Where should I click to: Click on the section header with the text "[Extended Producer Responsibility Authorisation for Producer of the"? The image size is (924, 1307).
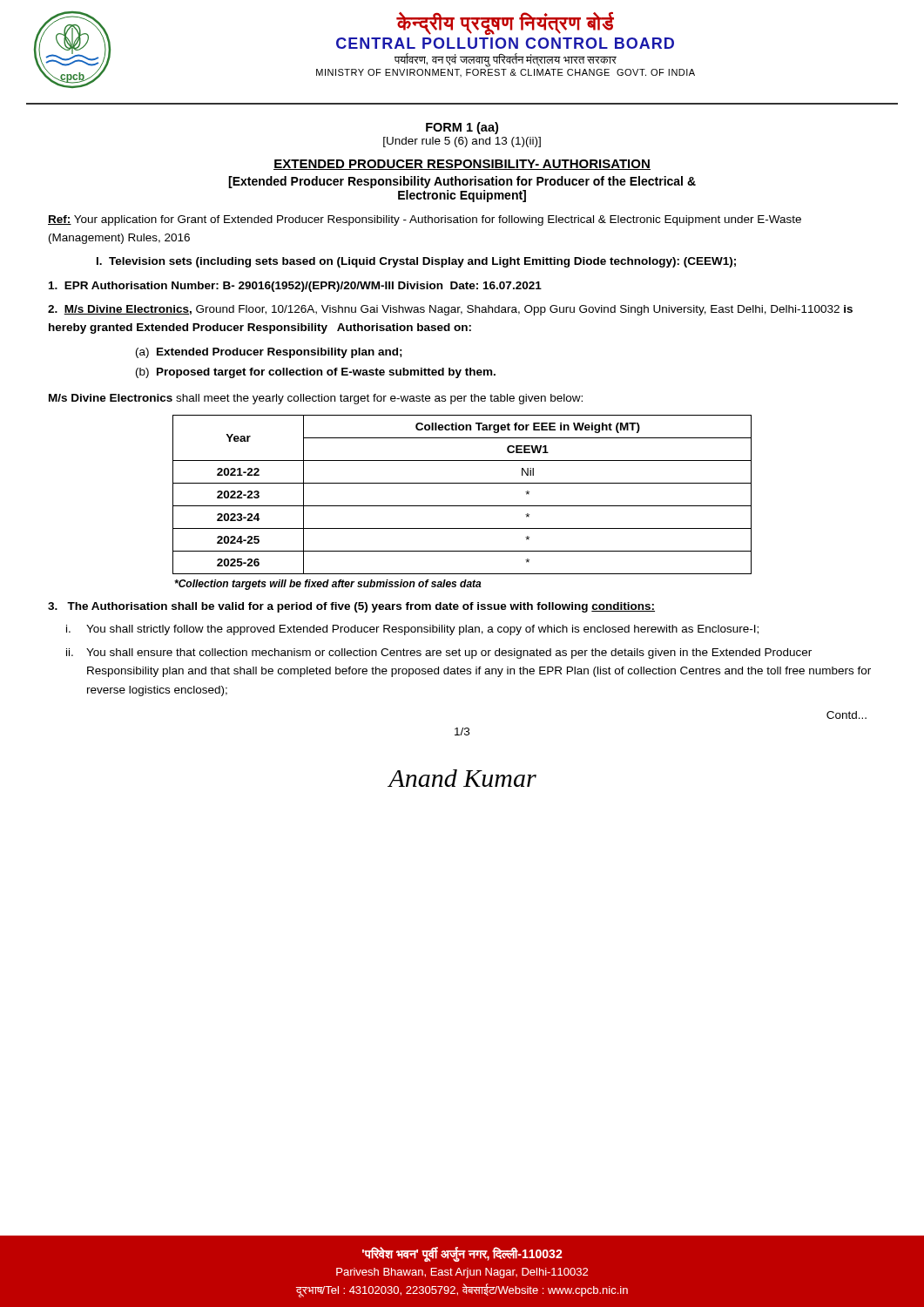[462, 188]
